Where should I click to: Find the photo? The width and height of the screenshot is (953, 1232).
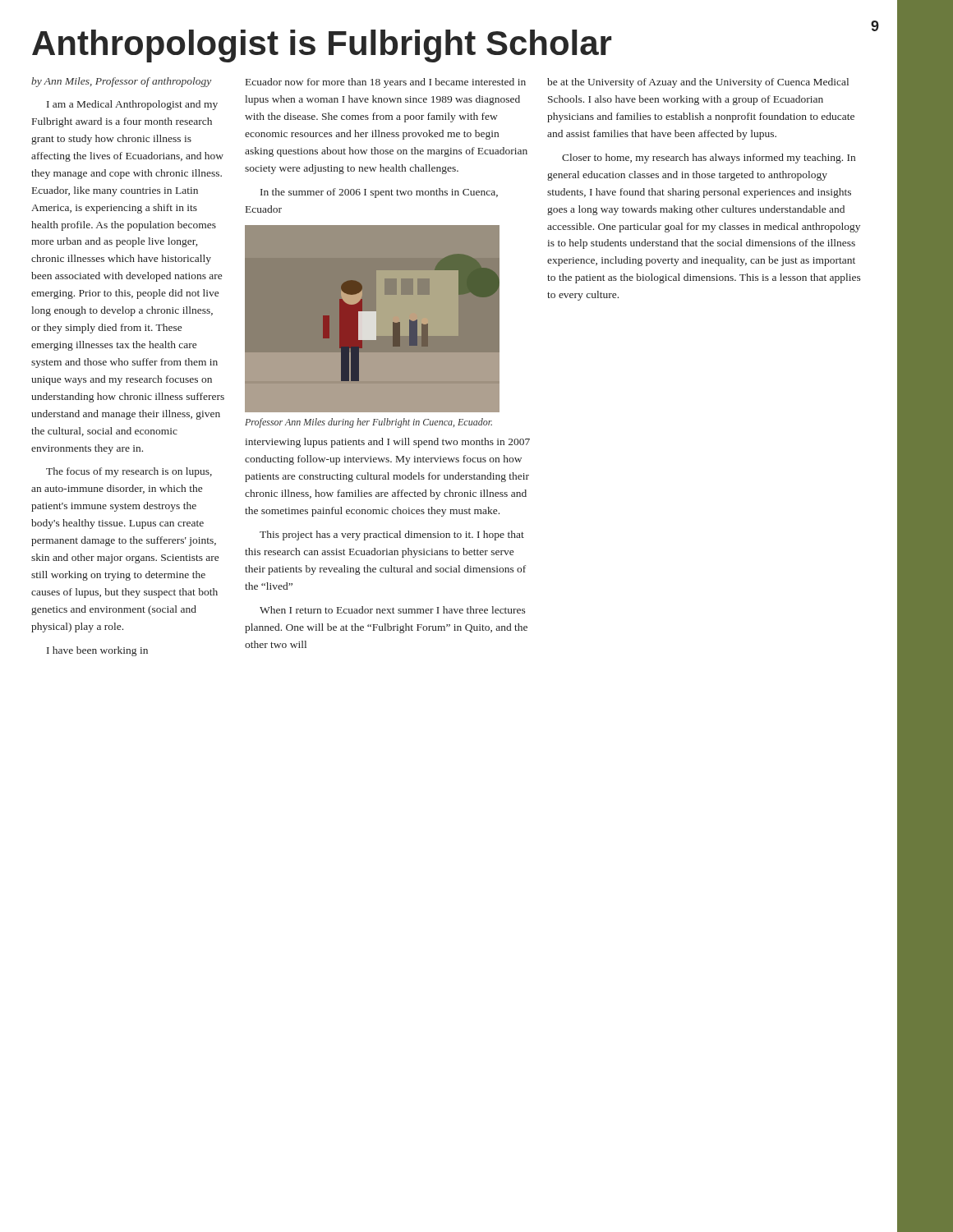pos(372,327)
